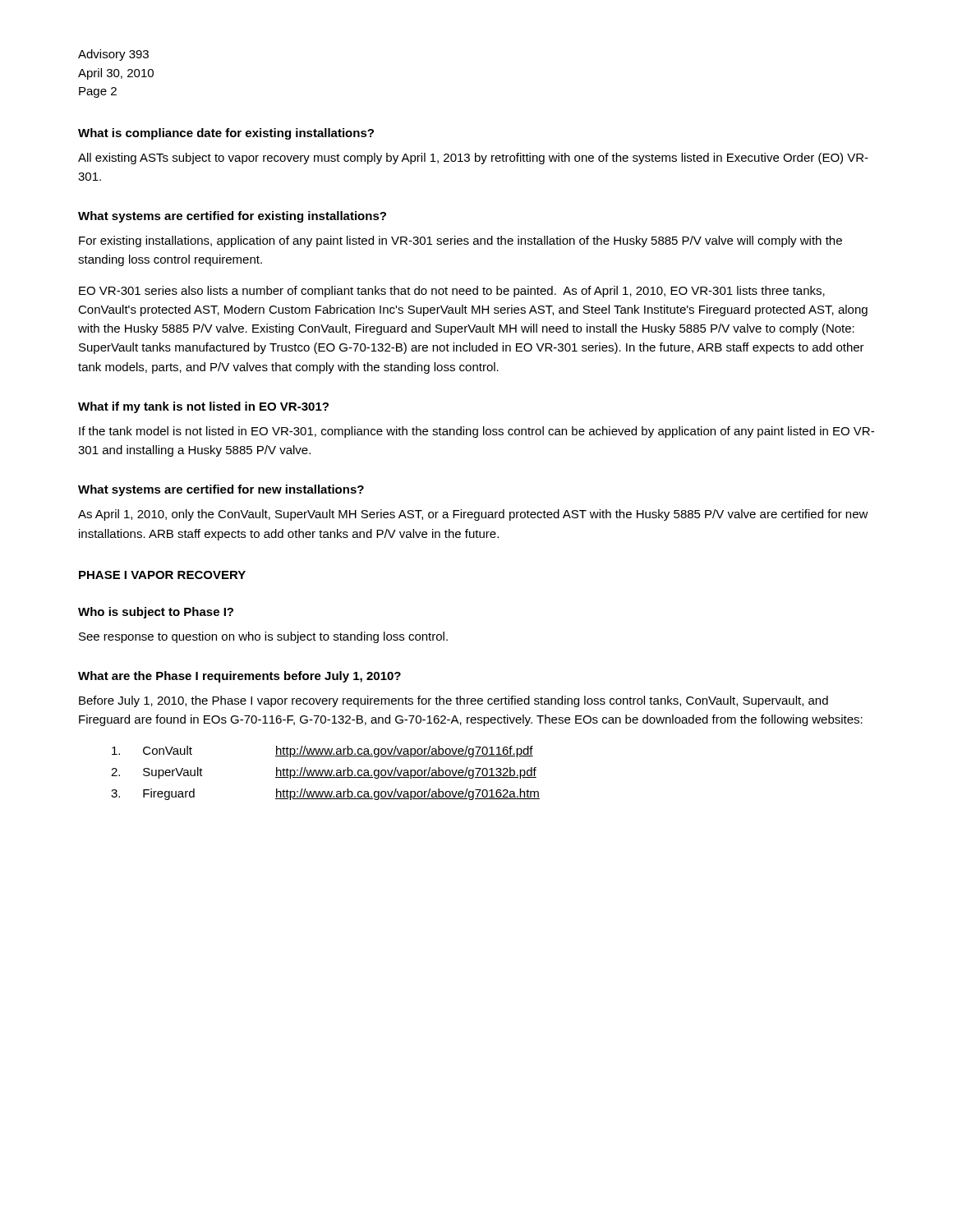The image size is (953, 1232).
Task: Click on the text block containing "See response to question on"
Action: coord(263,636)
